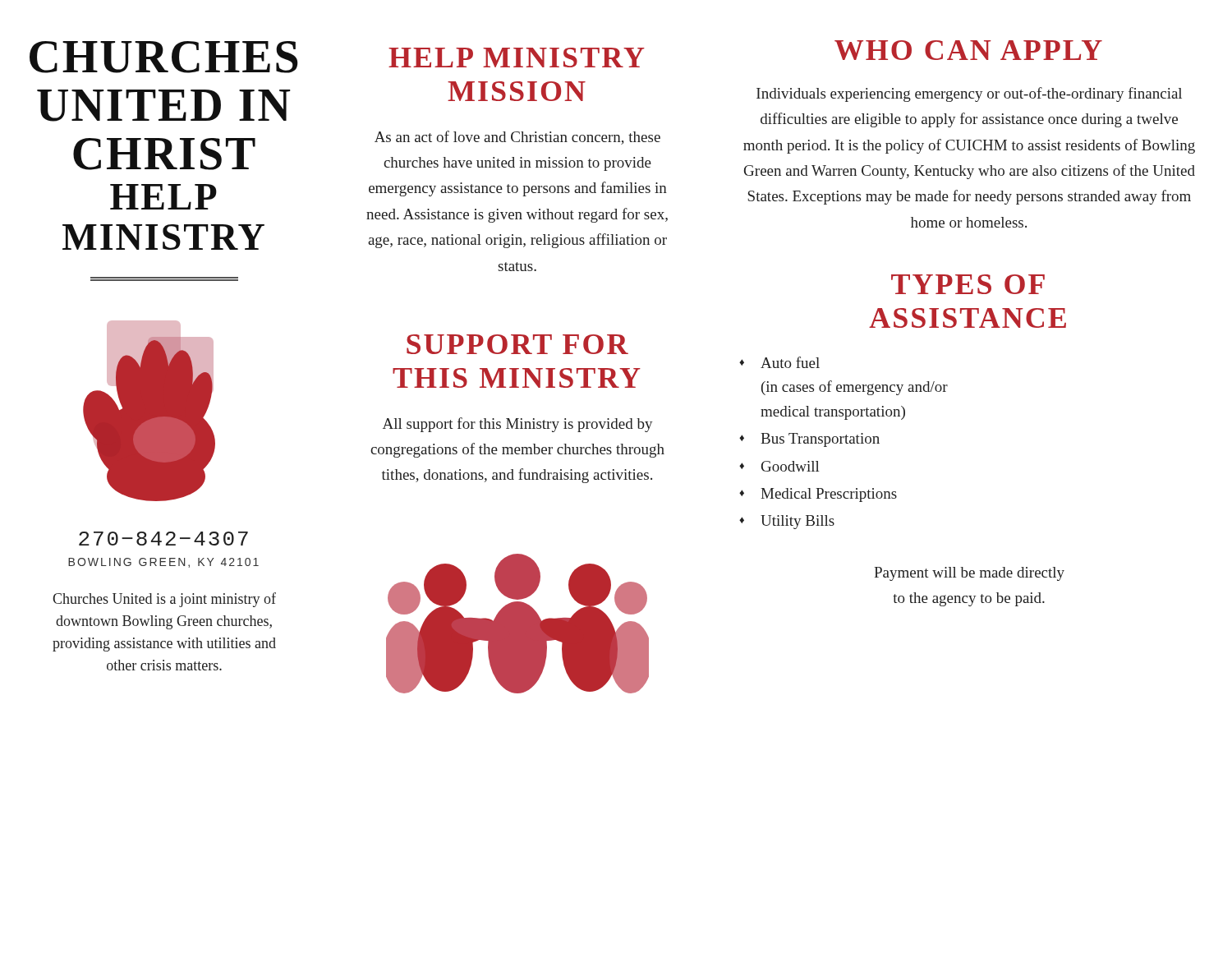This screenshot has width=1232, height=953.
Task: Click the passage that begins "270−842−4307 Bowling Green,"
Action: click(164, 548)
